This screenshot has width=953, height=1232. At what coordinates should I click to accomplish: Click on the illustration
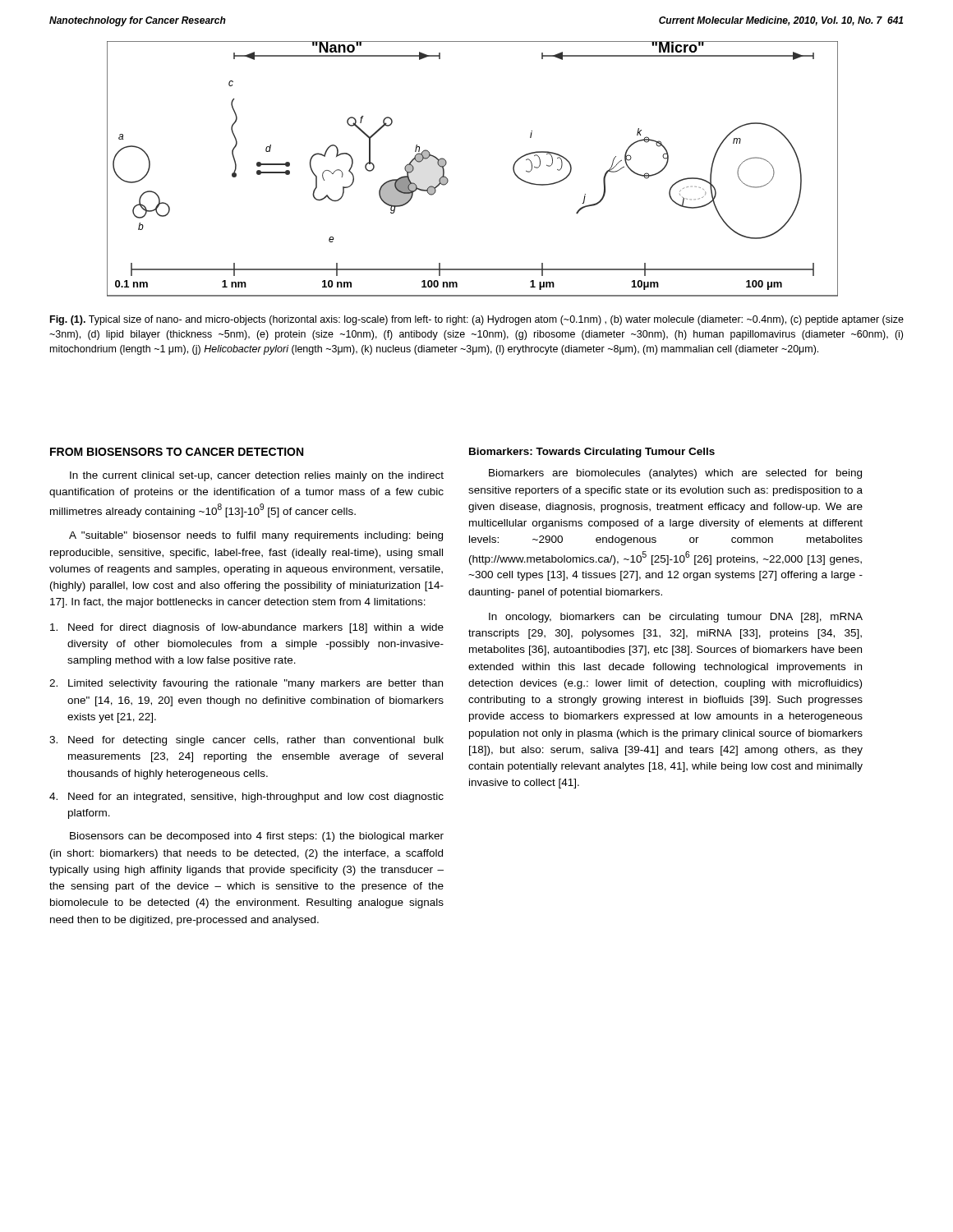click(x=472, y=174)
